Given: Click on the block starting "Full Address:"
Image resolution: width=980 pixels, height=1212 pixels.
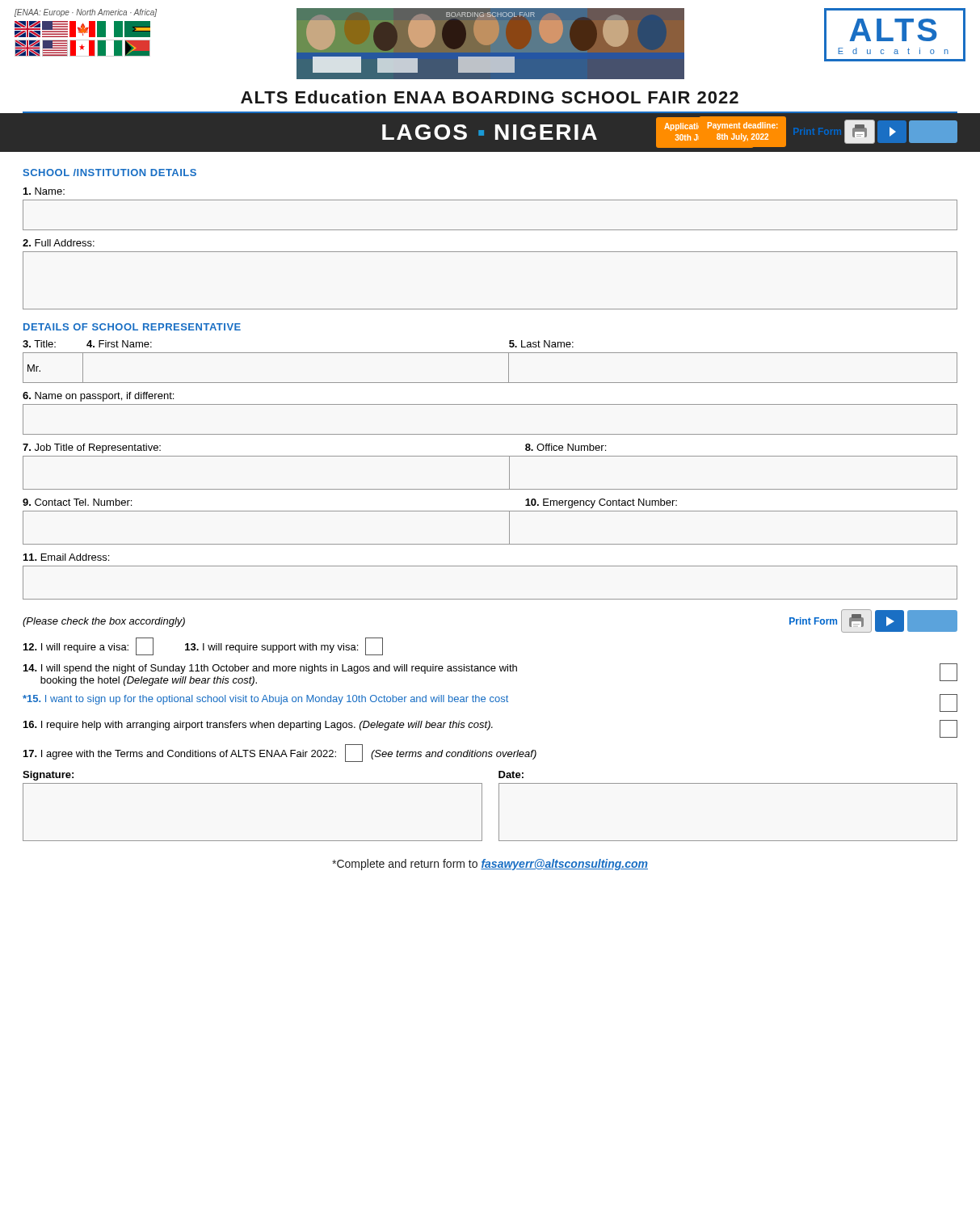Looking at the screenshot, I should click(59, 243).
